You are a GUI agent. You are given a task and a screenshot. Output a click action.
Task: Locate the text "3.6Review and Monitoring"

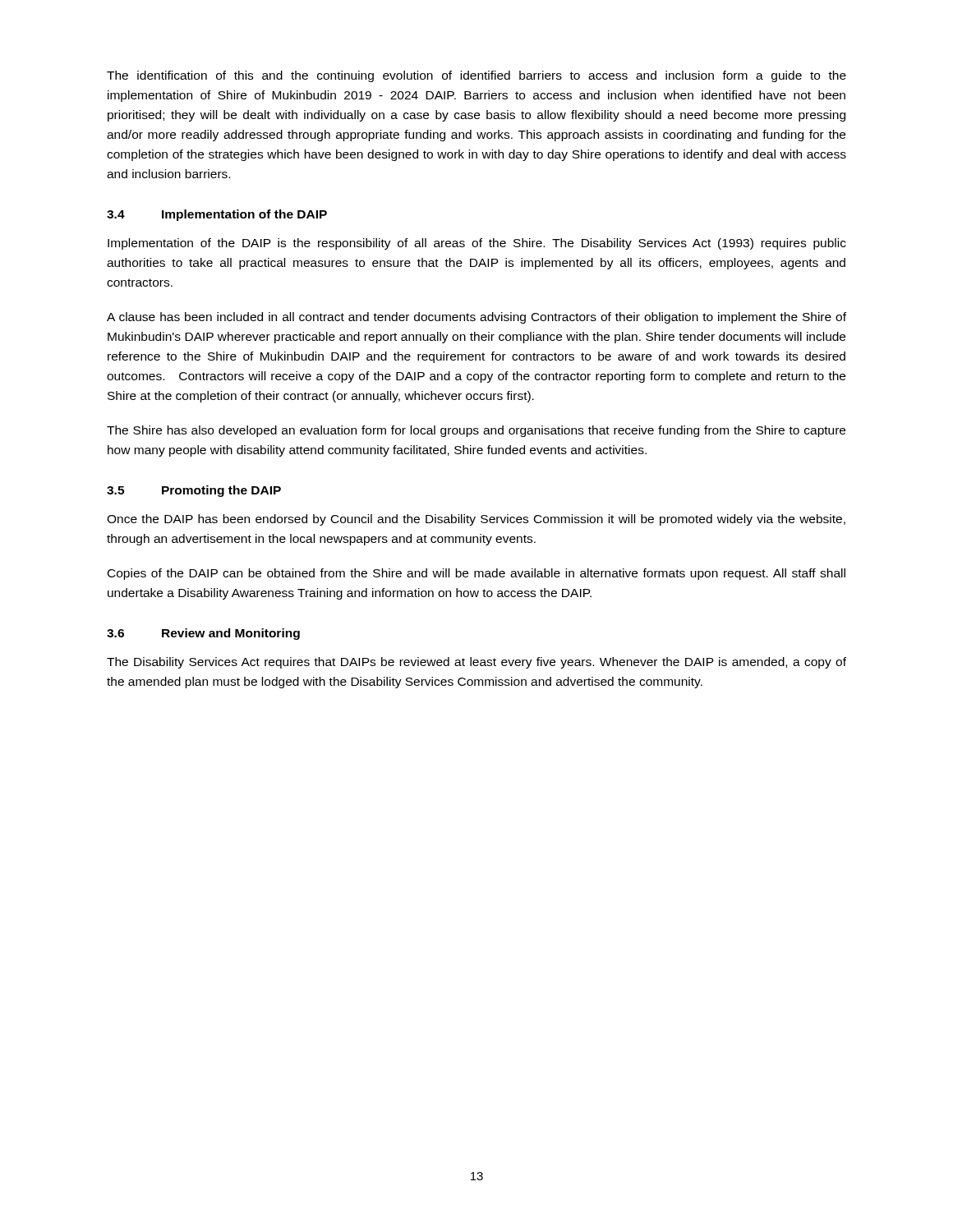pos(204,633)
